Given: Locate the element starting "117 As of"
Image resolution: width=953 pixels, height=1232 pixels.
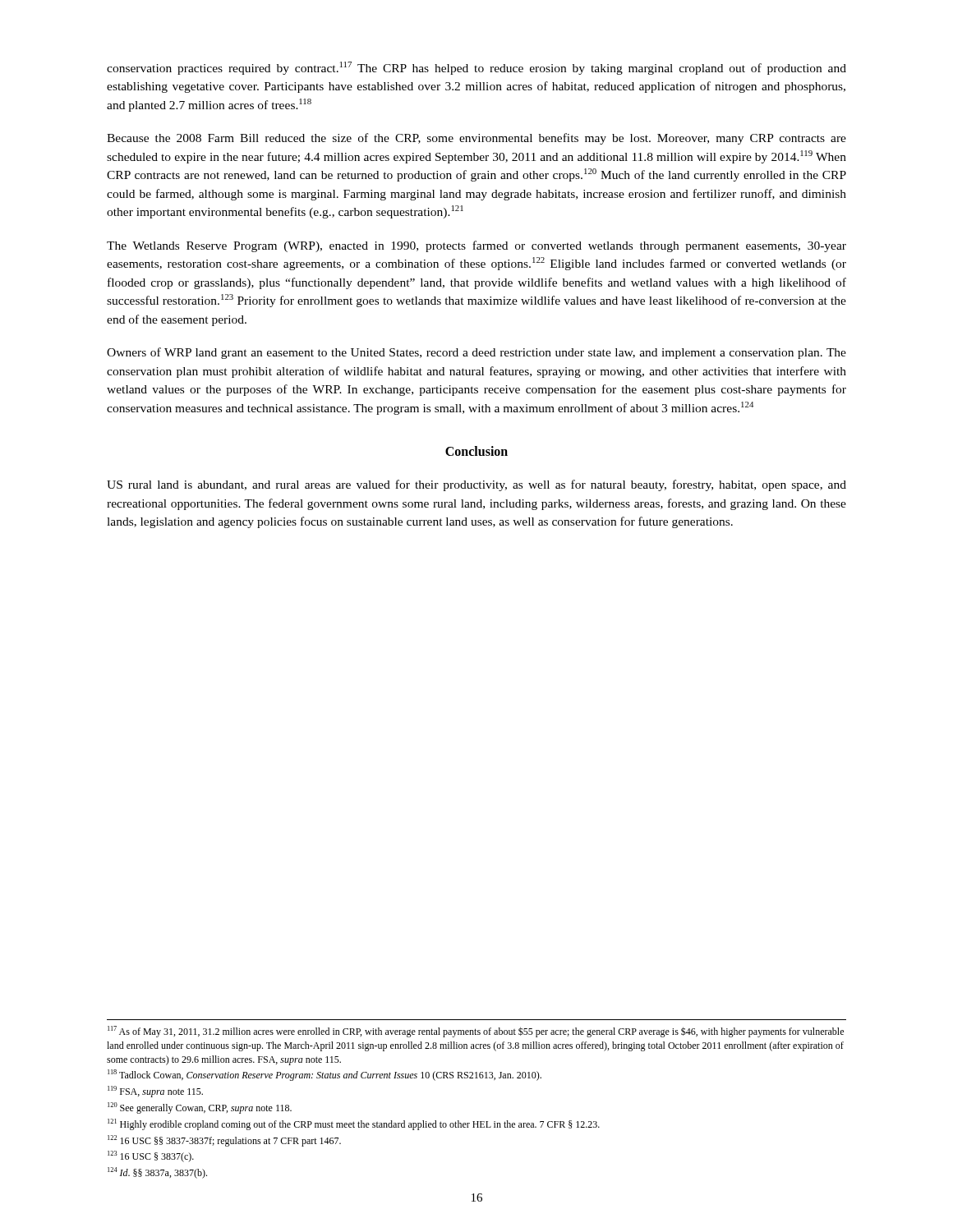Looking at the screenshot, I should click(x=475, y=1045).
